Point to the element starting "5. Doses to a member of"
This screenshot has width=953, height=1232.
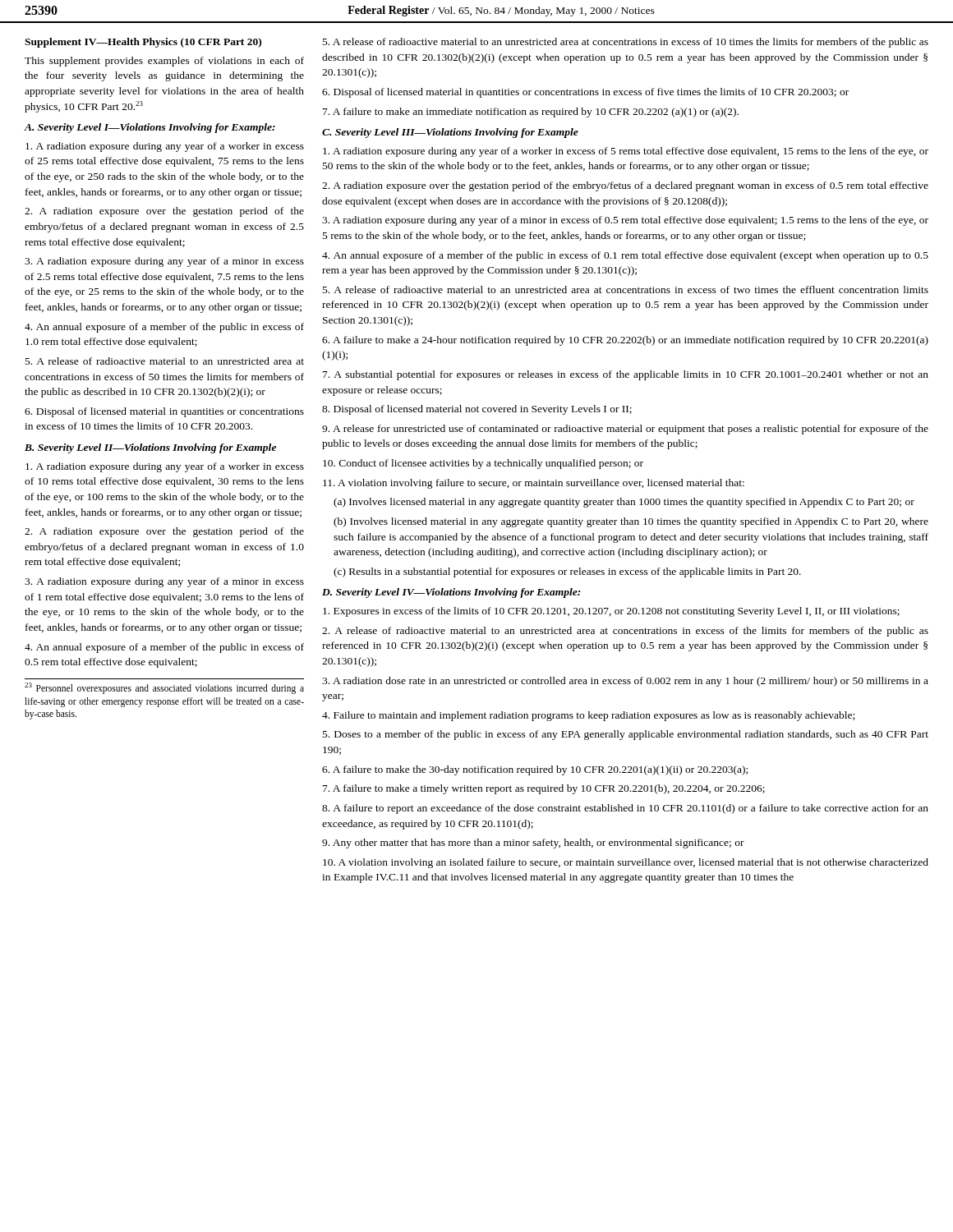point(625,742)
